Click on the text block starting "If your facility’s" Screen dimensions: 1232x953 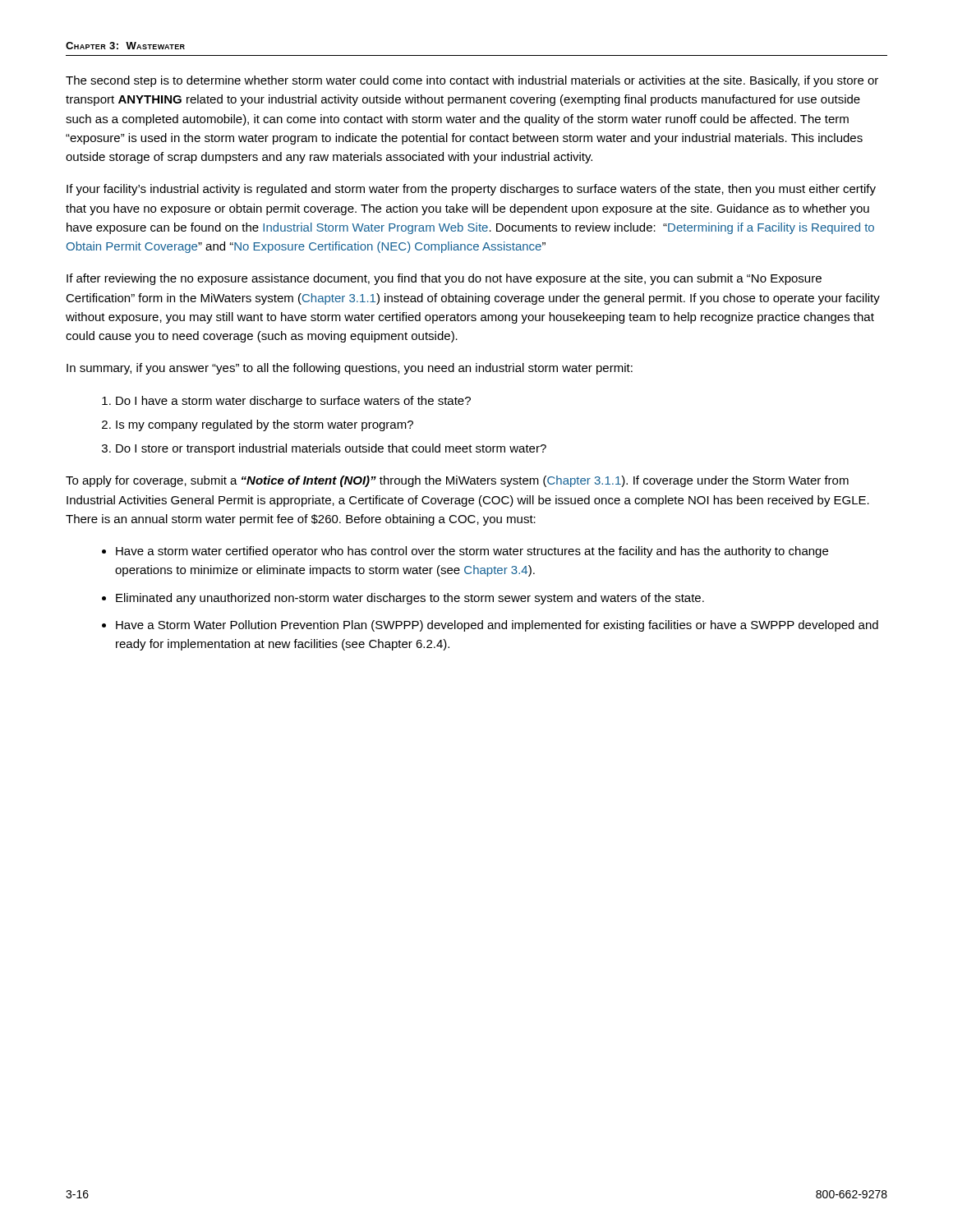[x=471, y=217]
